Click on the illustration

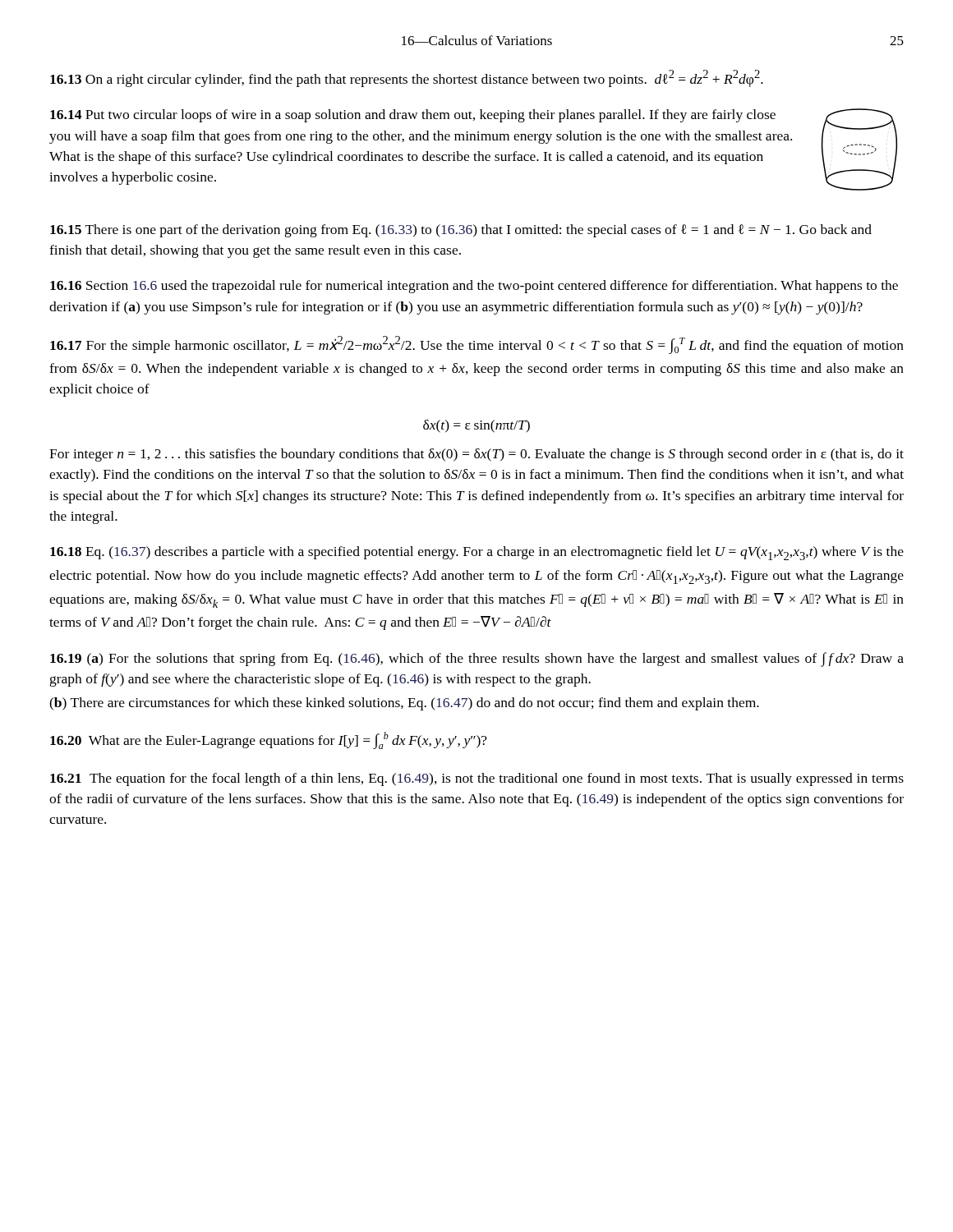pos(859,153)
